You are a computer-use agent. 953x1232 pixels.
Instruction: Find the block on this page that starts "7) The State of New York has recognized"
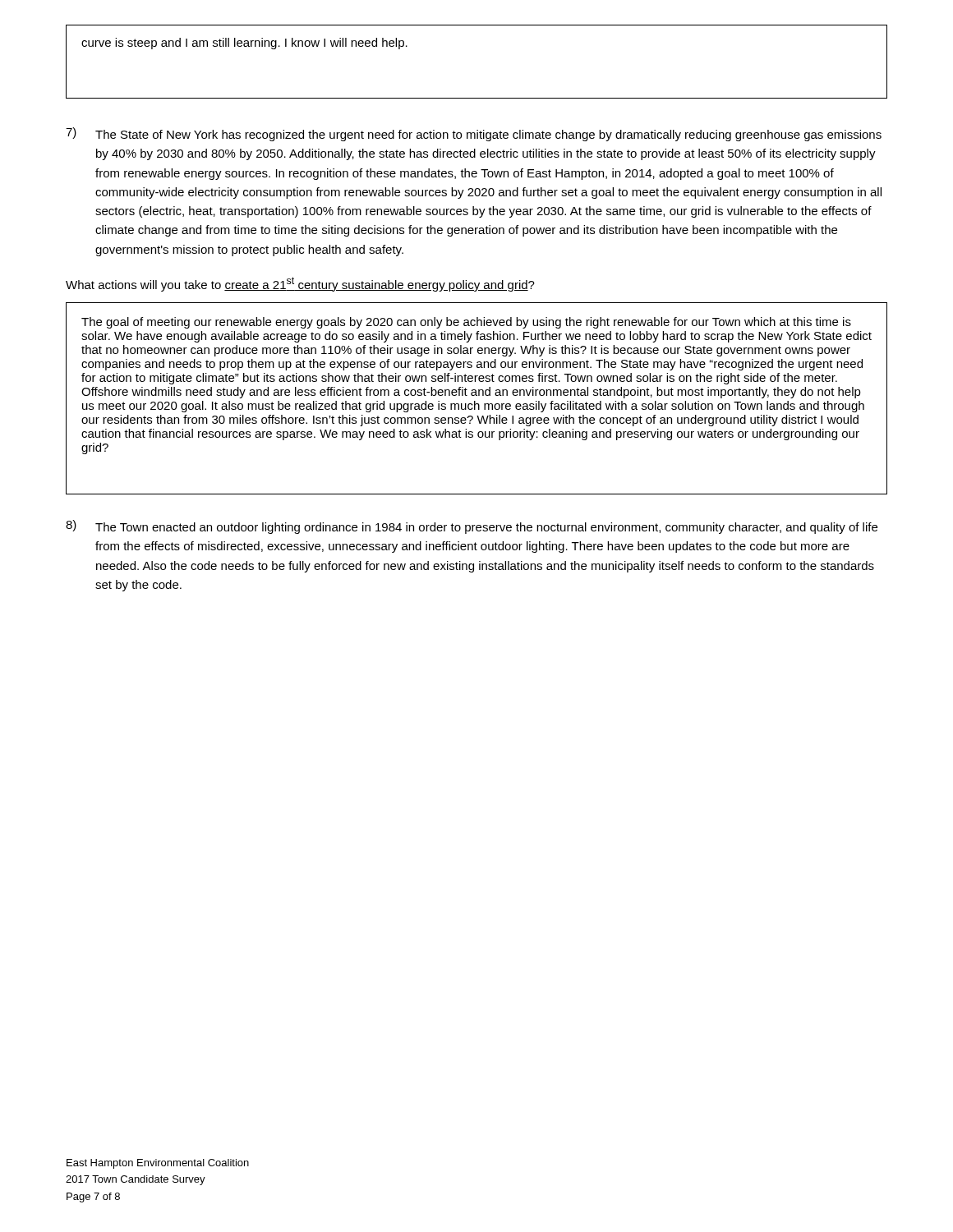pos(476,192)
